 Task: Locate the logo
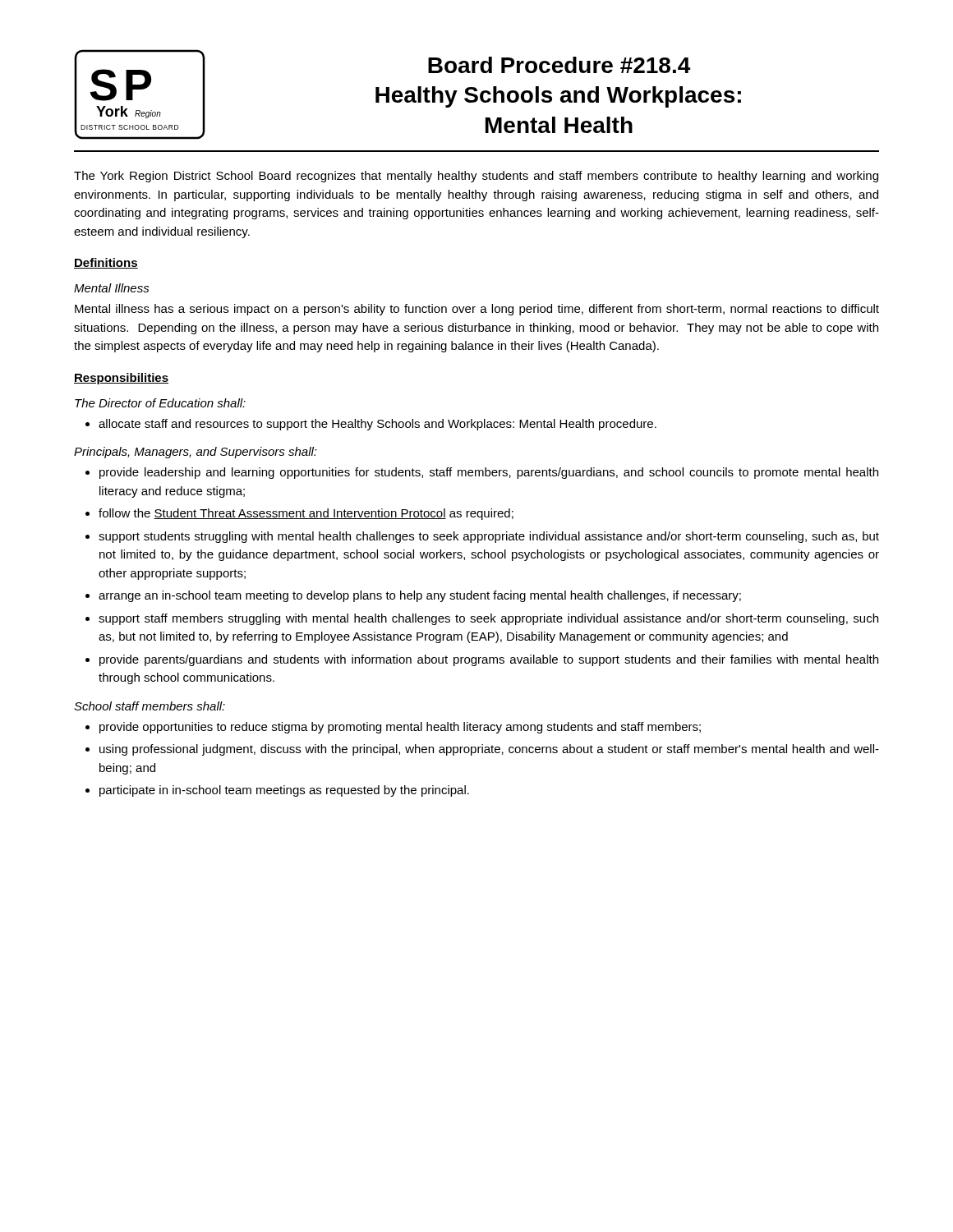[x=144, y=96]
